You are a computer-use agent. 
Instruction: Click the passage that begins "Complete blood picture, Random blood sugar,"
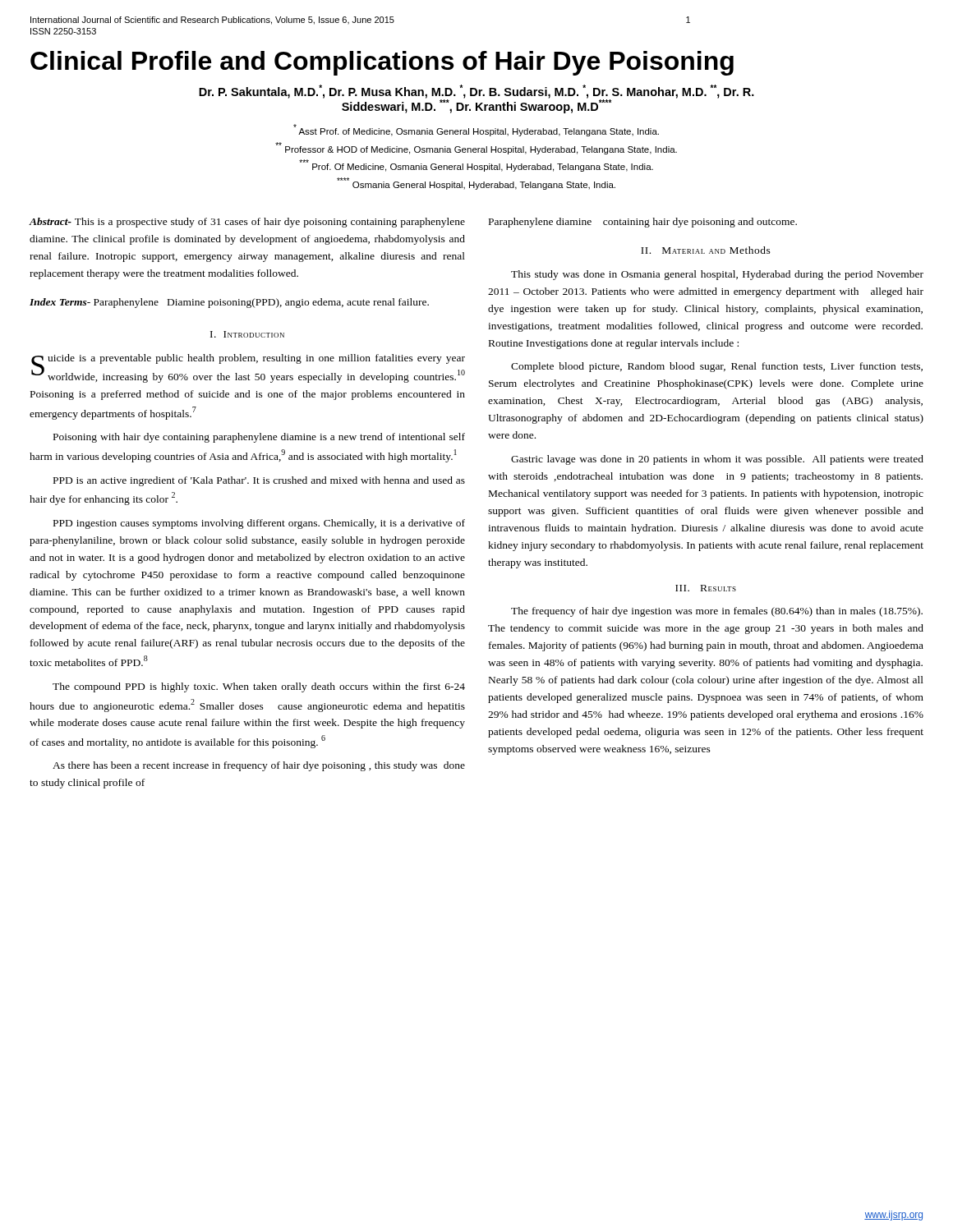(x=706, y=401)
